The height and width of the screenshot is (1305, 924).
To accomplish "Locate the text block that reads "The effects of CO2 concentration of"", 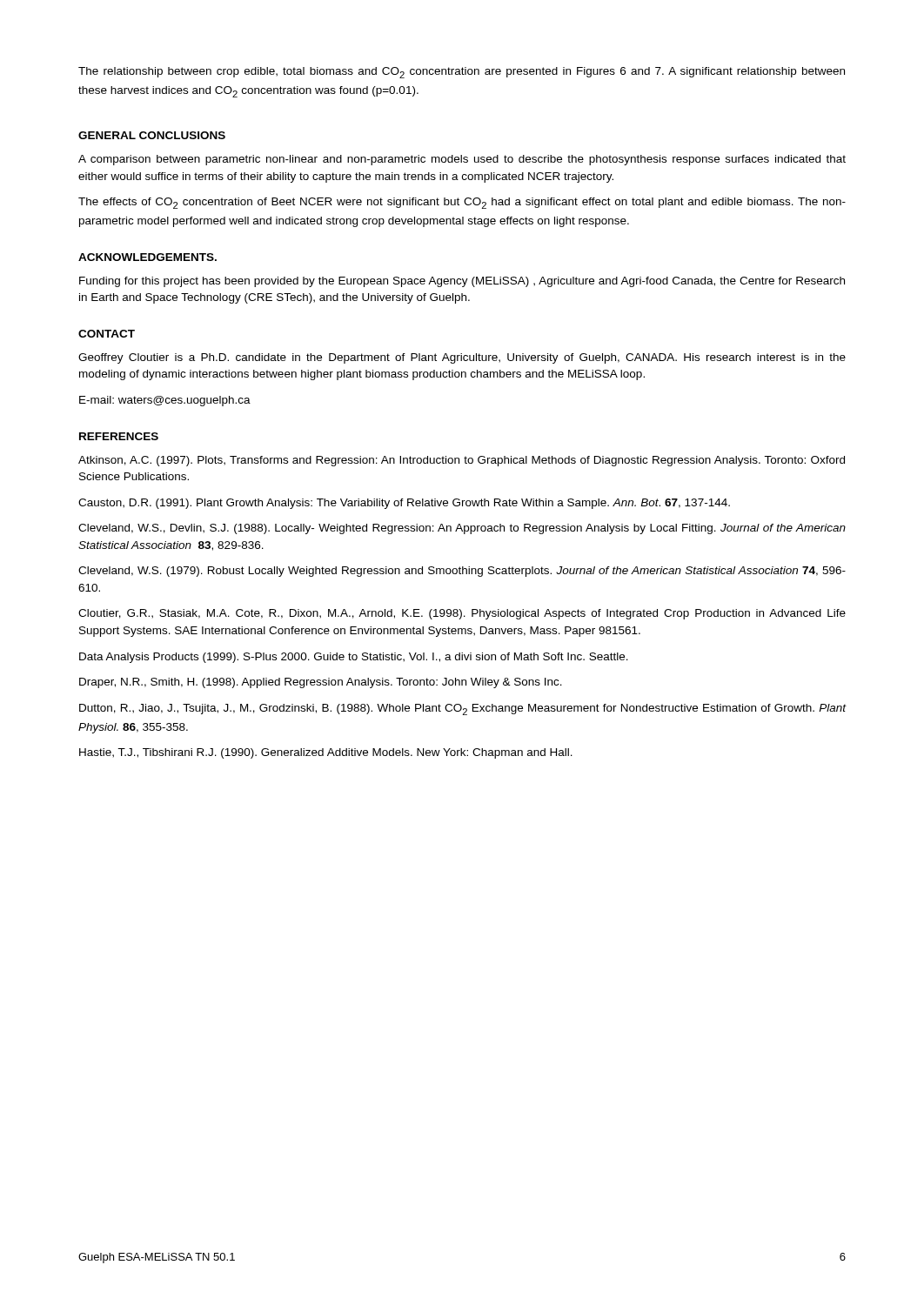I will coord(462,211).
